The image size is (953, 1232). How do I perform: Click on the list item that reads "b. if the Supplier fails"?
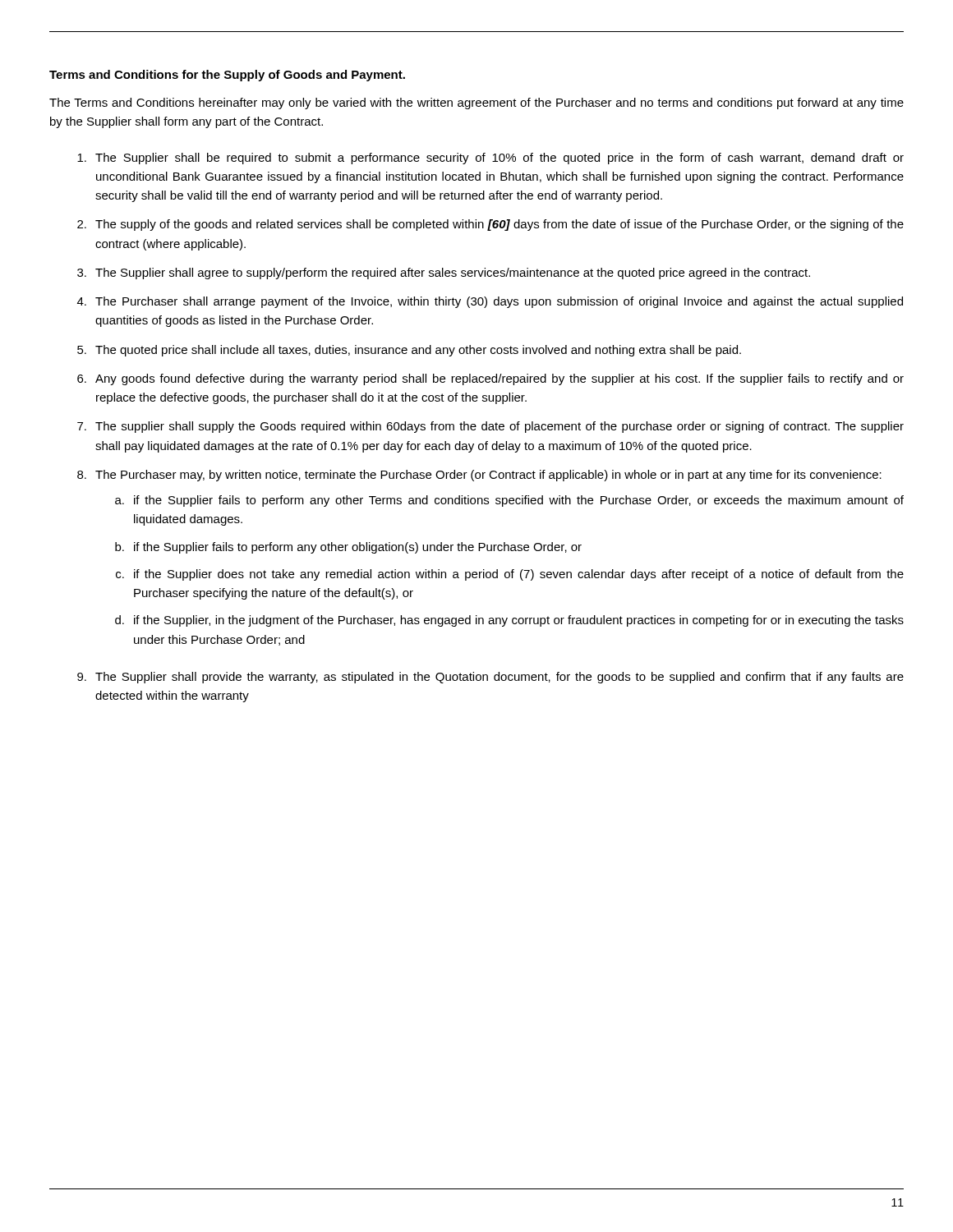(x=500, y=546)
